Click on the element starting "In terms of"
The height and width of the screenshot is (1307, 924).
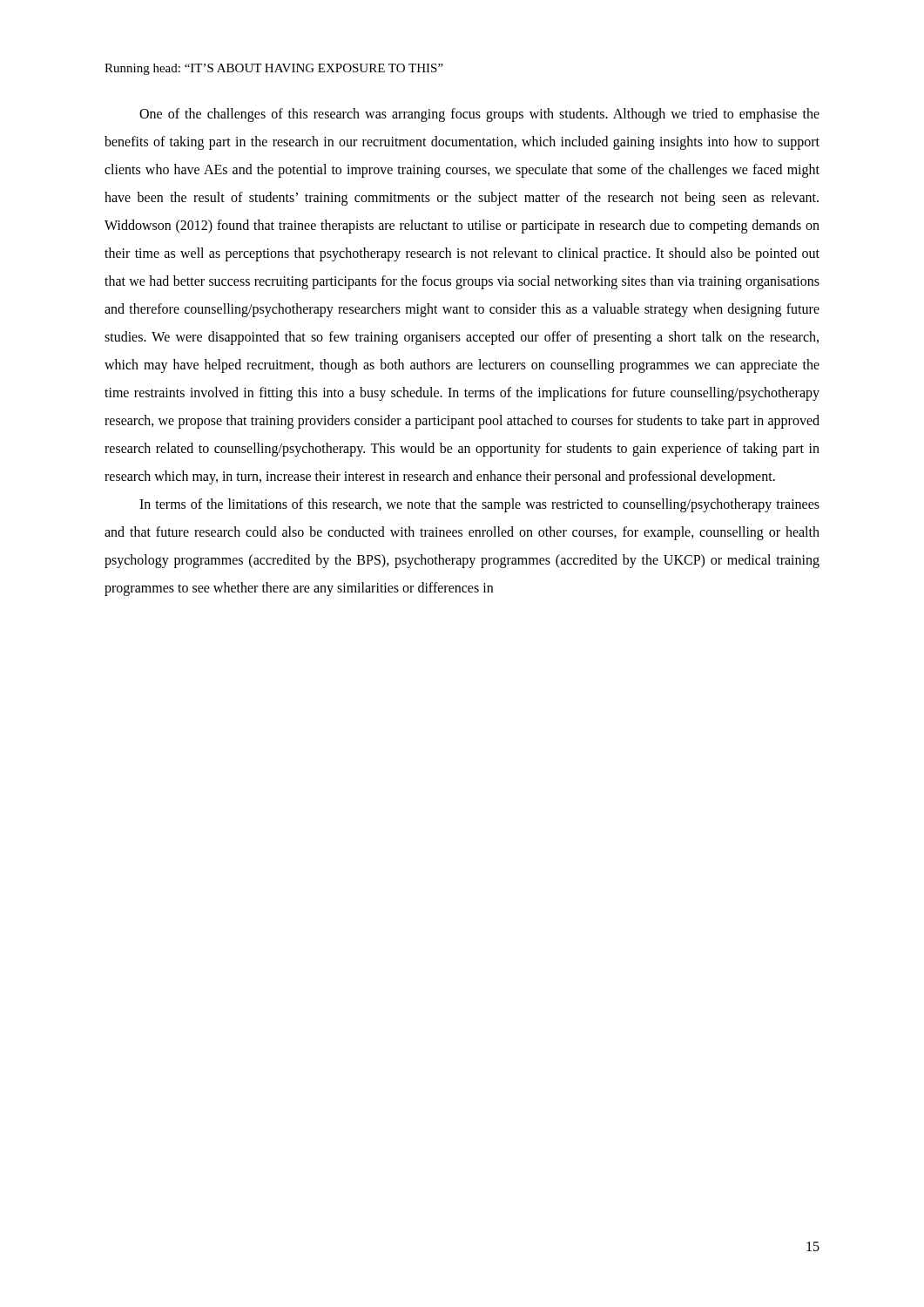pos(462,546)
